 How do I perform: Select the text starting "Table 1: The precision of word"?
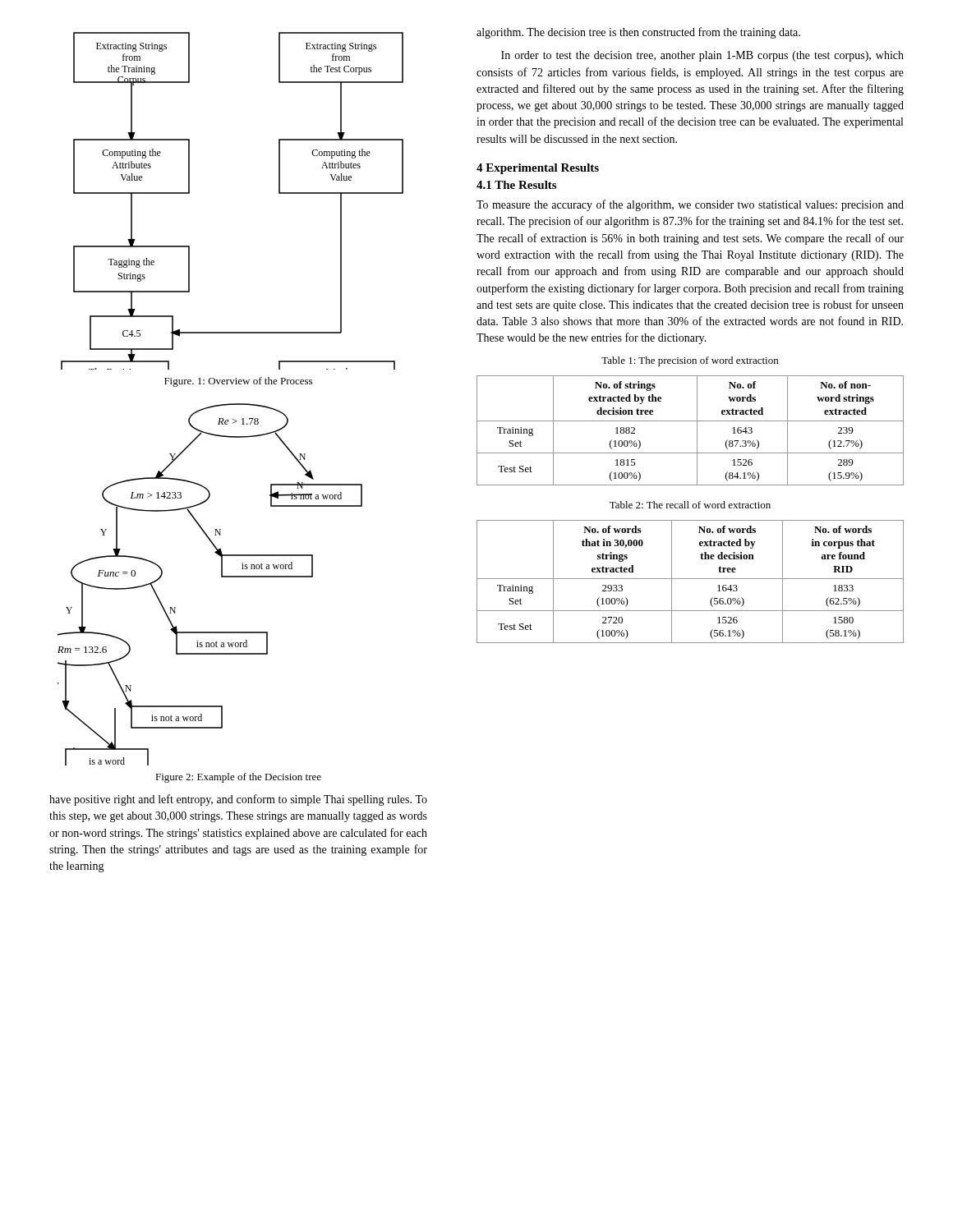point(690,360)
